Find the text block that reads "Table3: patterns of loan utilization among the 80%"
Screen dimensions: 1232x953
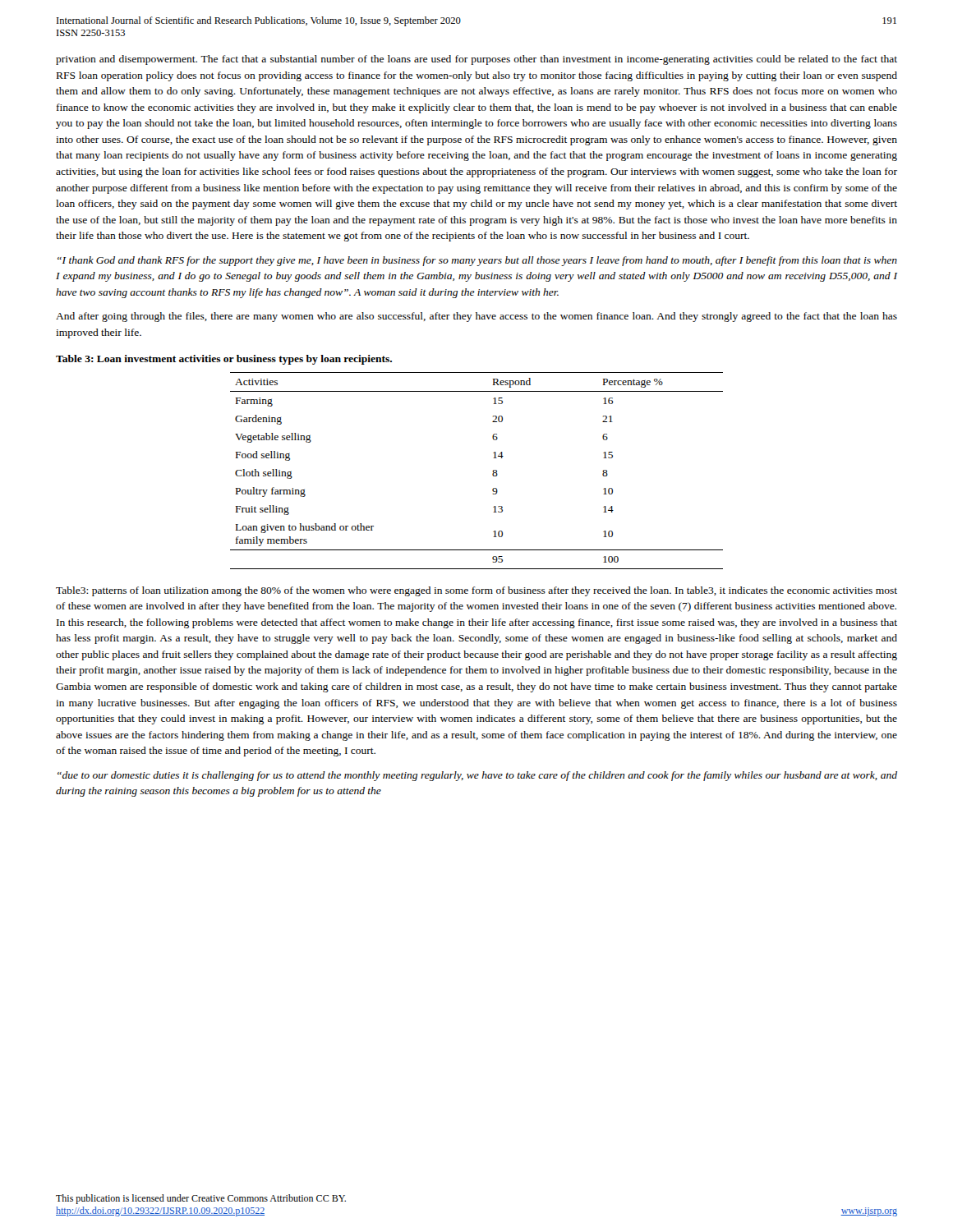[476, 670]
